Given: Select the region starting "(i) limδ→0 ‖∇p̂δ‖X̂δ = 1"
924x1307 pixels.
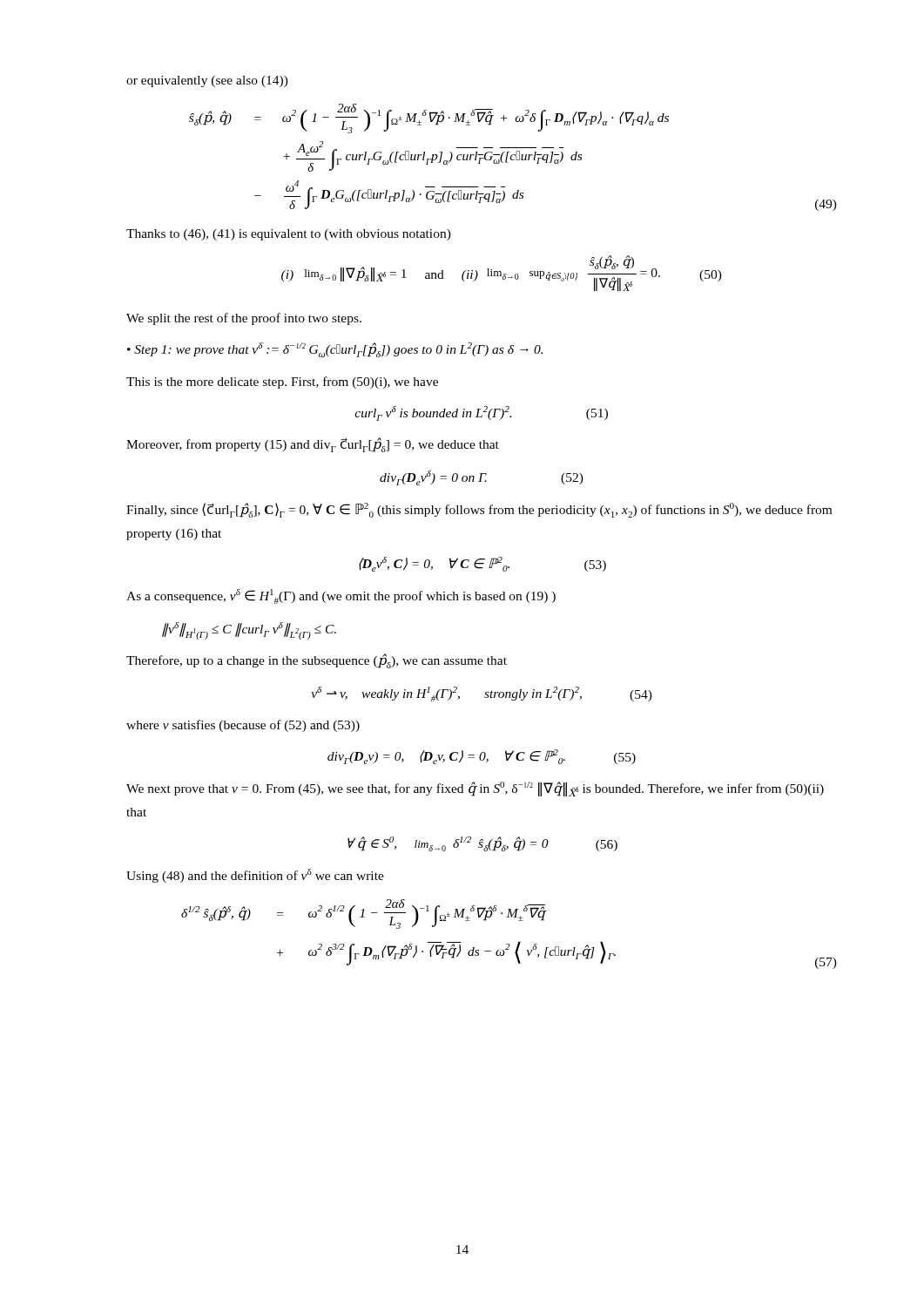Looking at the screenshot, I should pos(482,274).
